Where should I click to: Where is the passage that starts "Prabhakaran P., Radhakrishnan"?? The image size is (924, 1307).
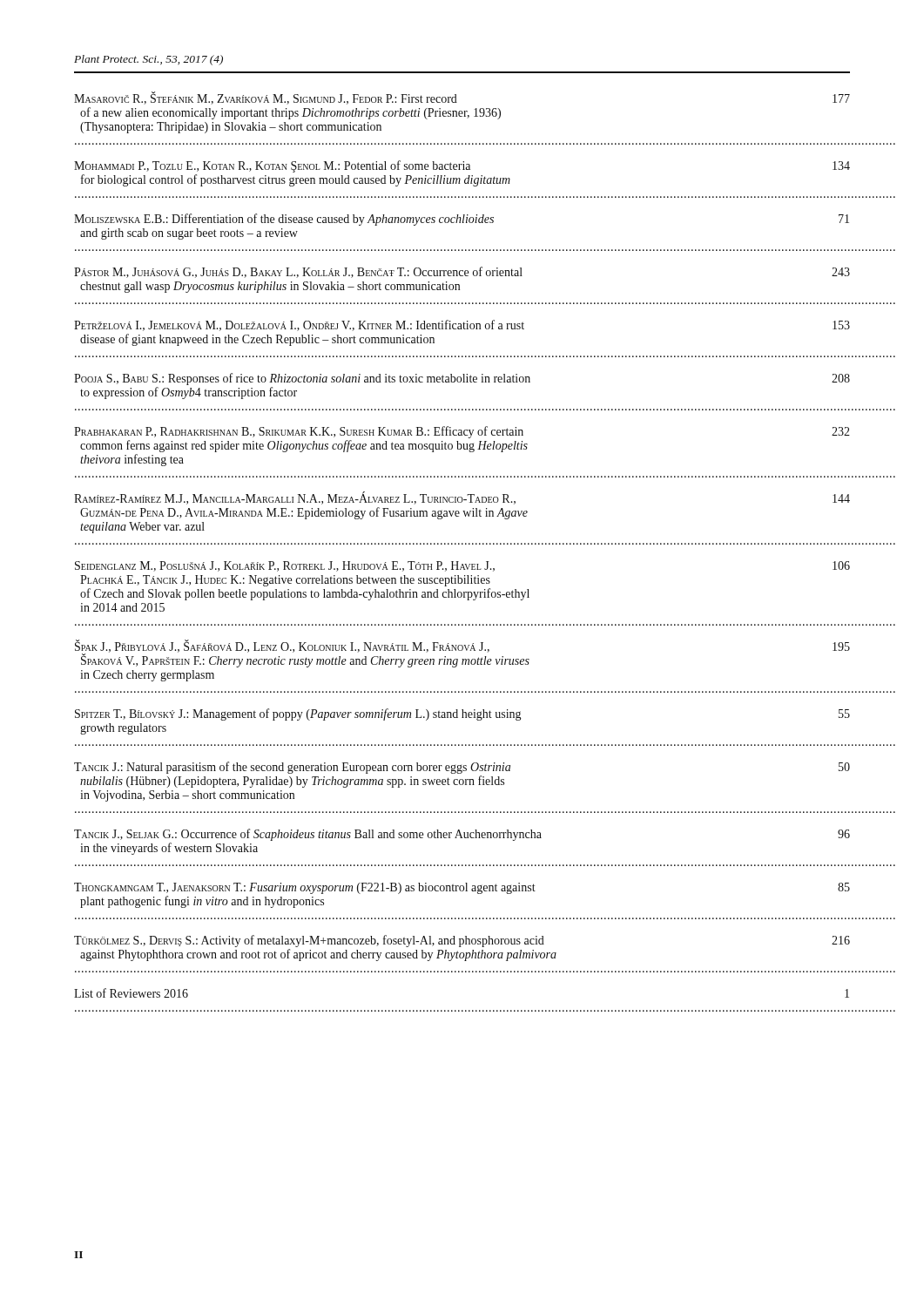(462, 453)
